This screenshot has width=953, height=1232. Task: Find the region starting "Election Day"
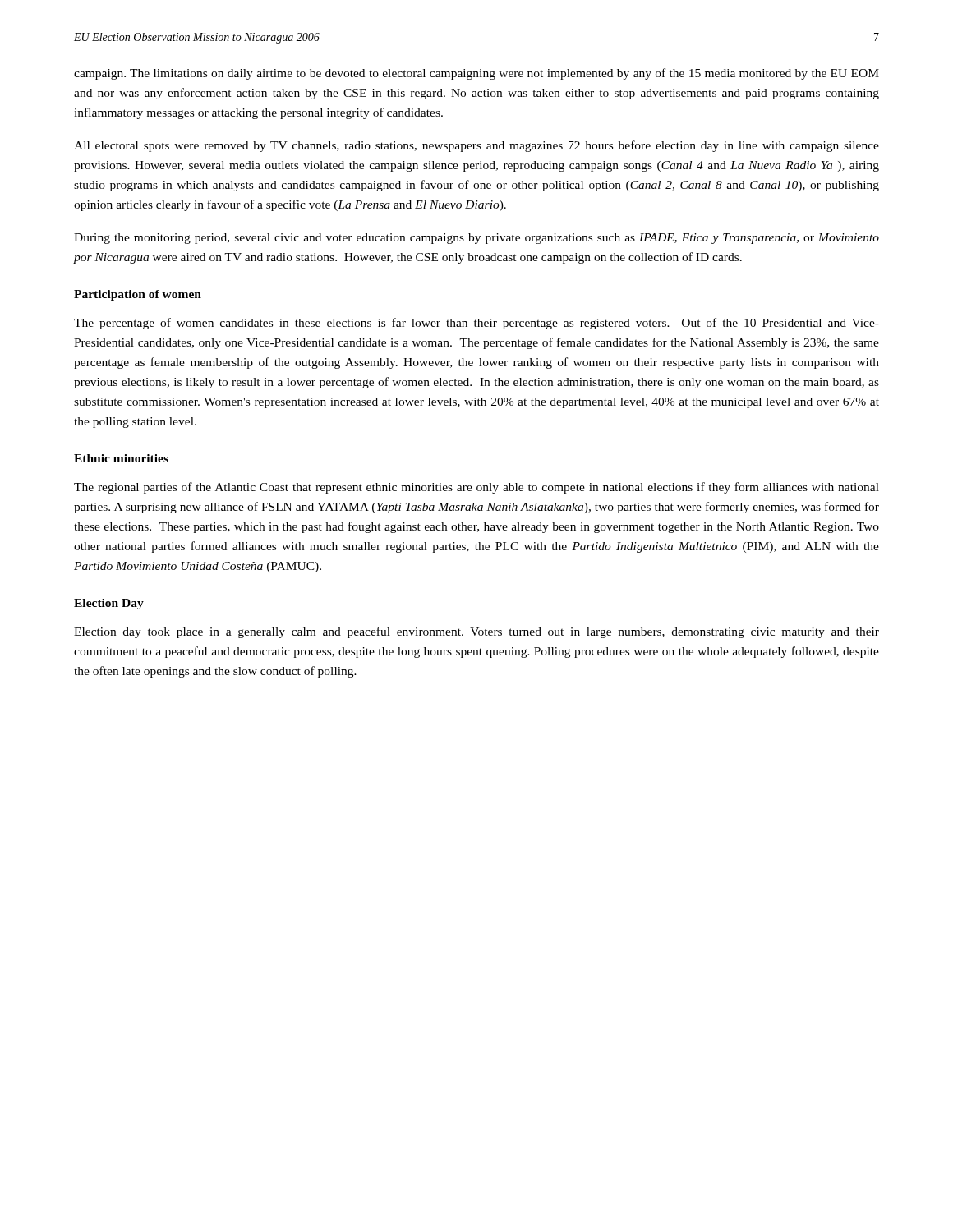click(109, 603)
